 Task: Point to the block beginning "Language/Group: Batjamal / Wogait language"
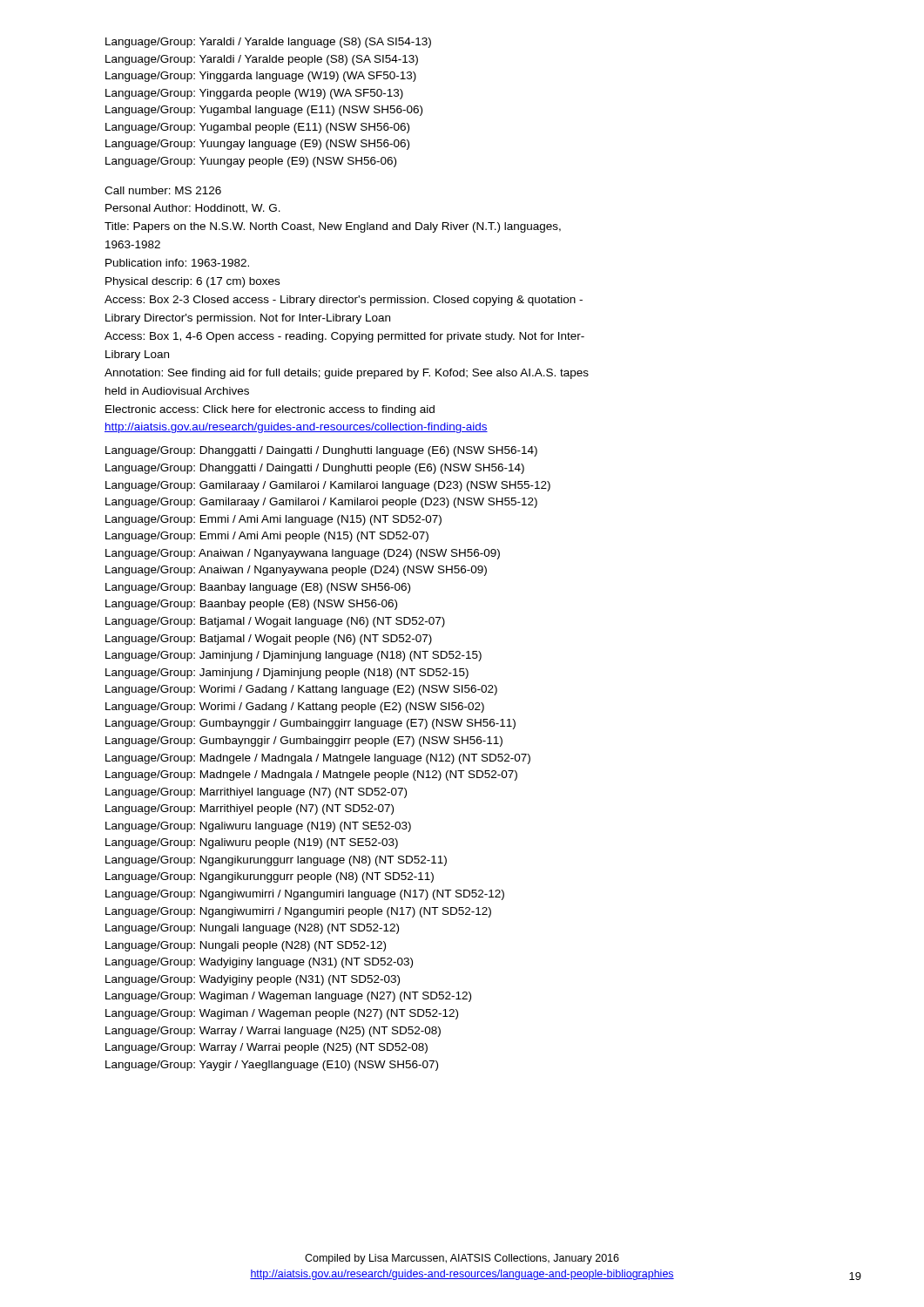(275, 621)
